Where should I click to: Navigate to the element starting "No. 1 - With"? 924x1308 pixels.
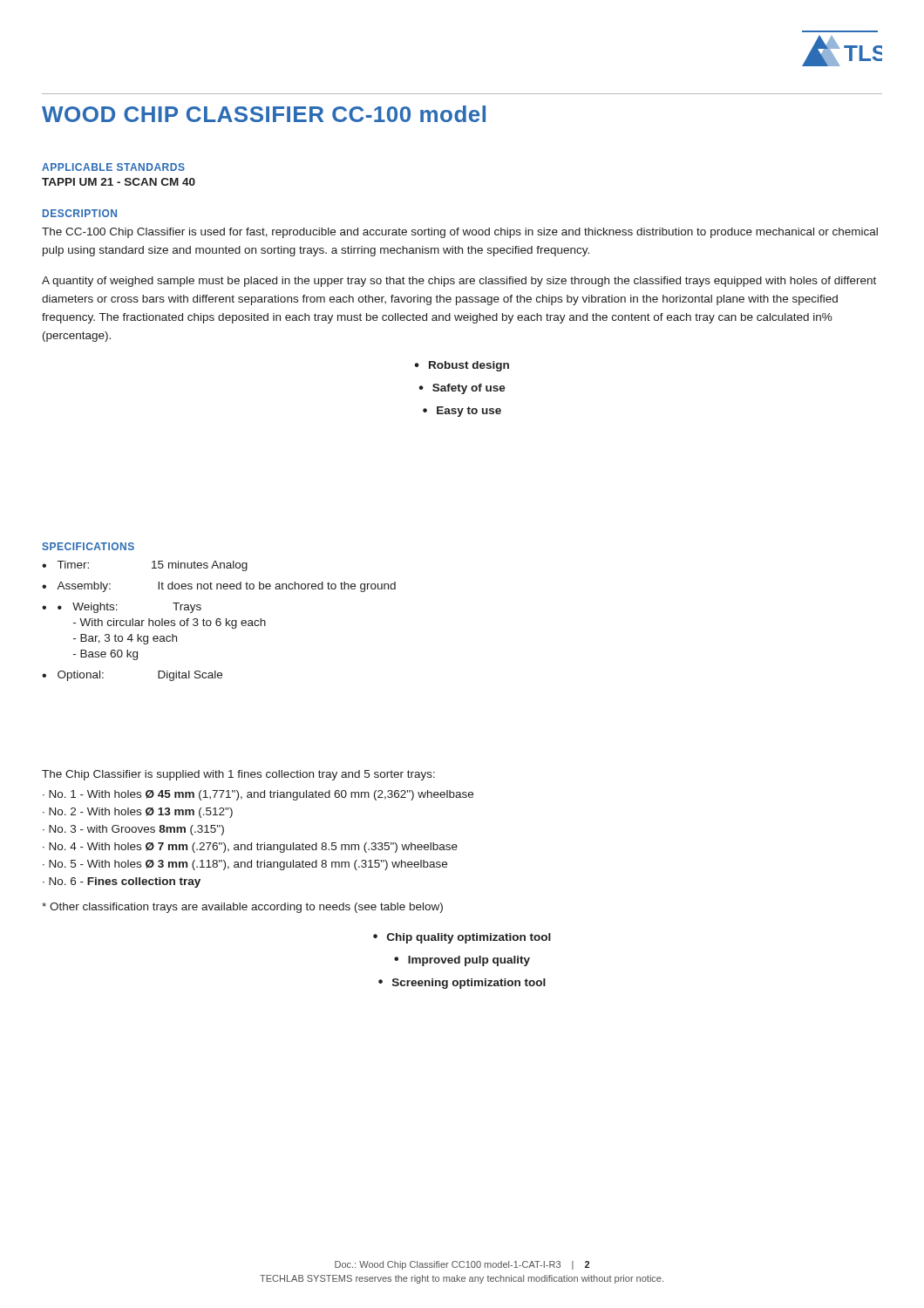coord(261,794)
